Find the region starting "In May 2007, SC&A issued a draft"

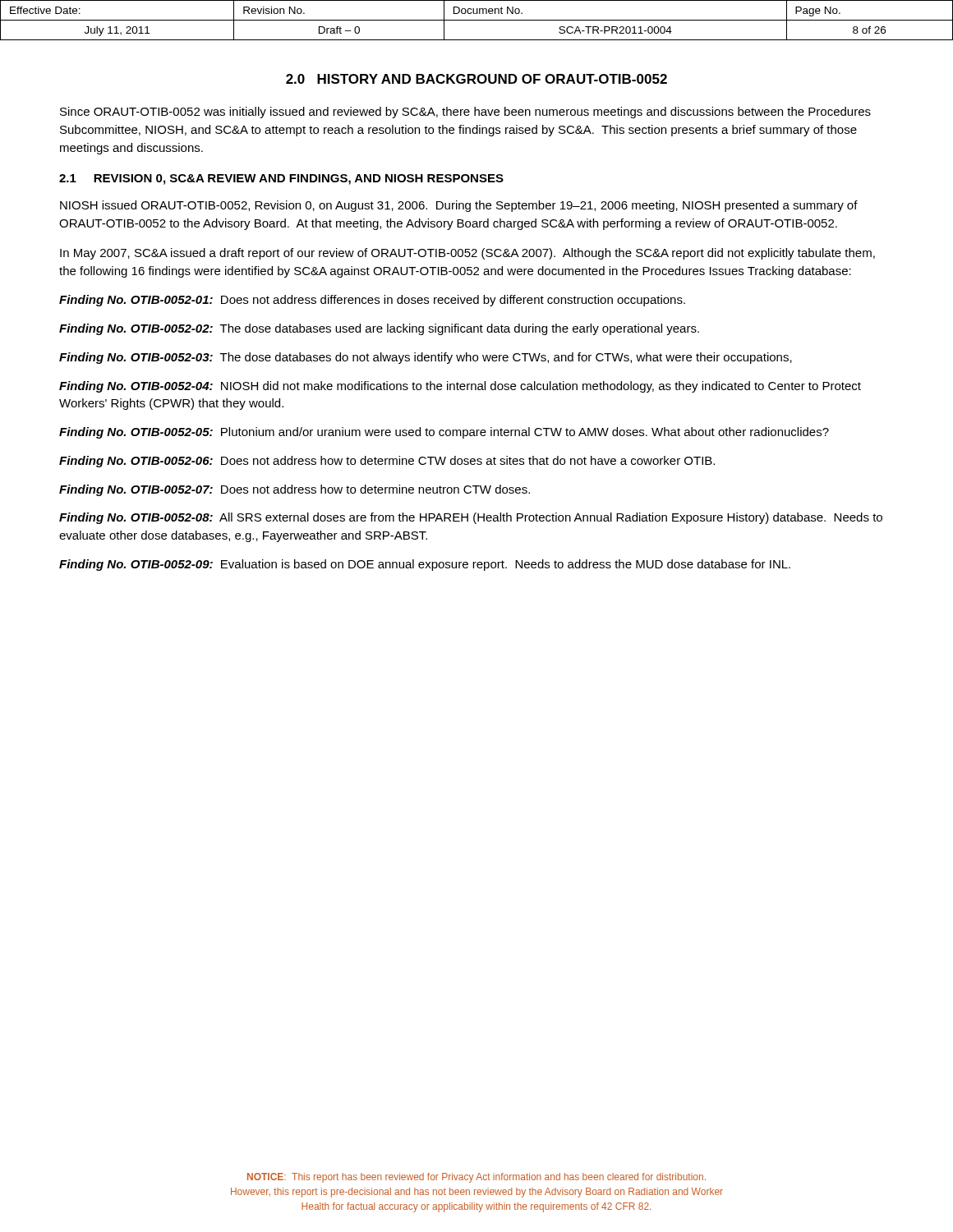467,261
